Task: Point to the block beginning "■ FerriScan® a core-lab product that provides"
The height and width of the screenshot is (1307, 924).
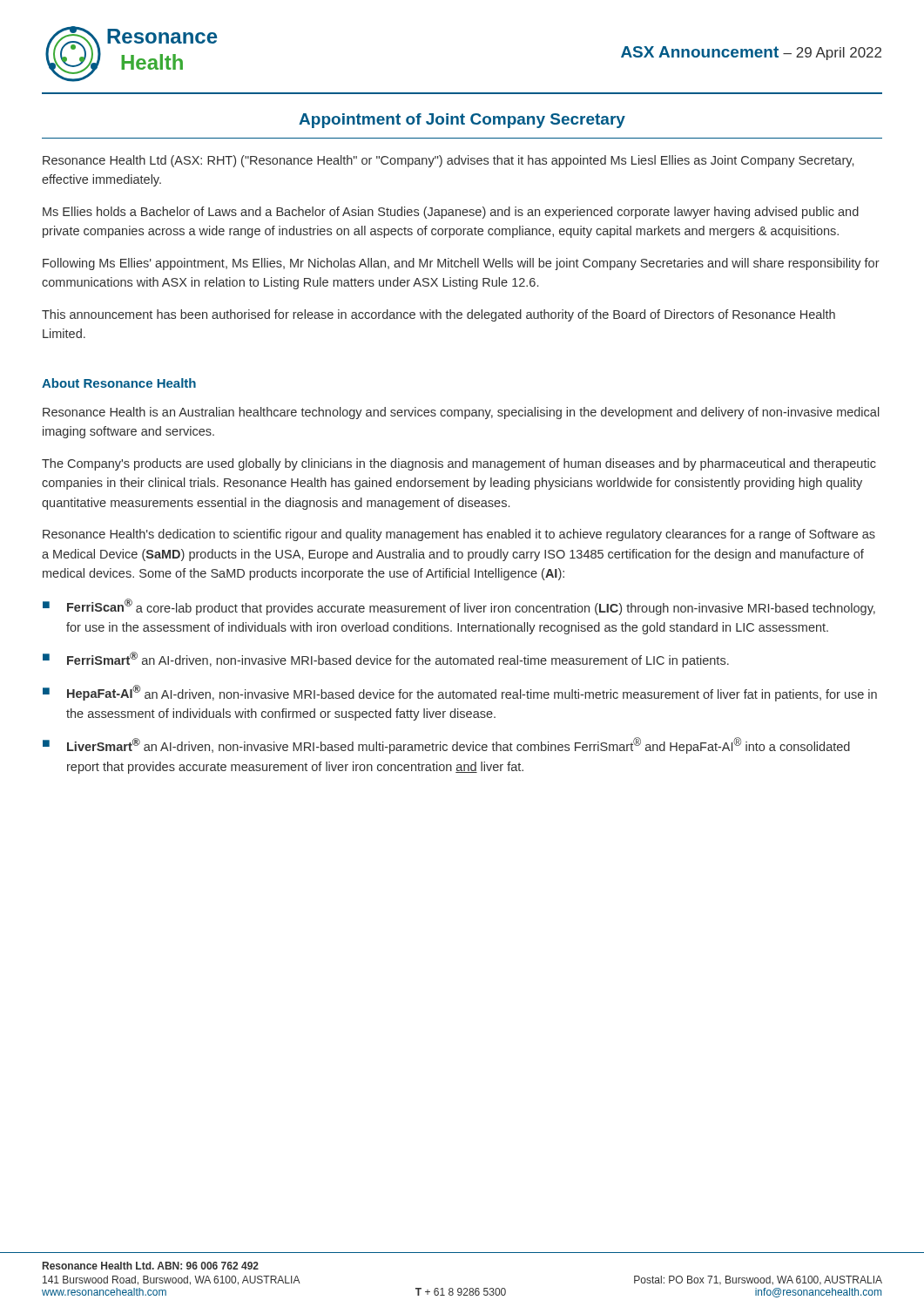Action: [x=462, y=616]
